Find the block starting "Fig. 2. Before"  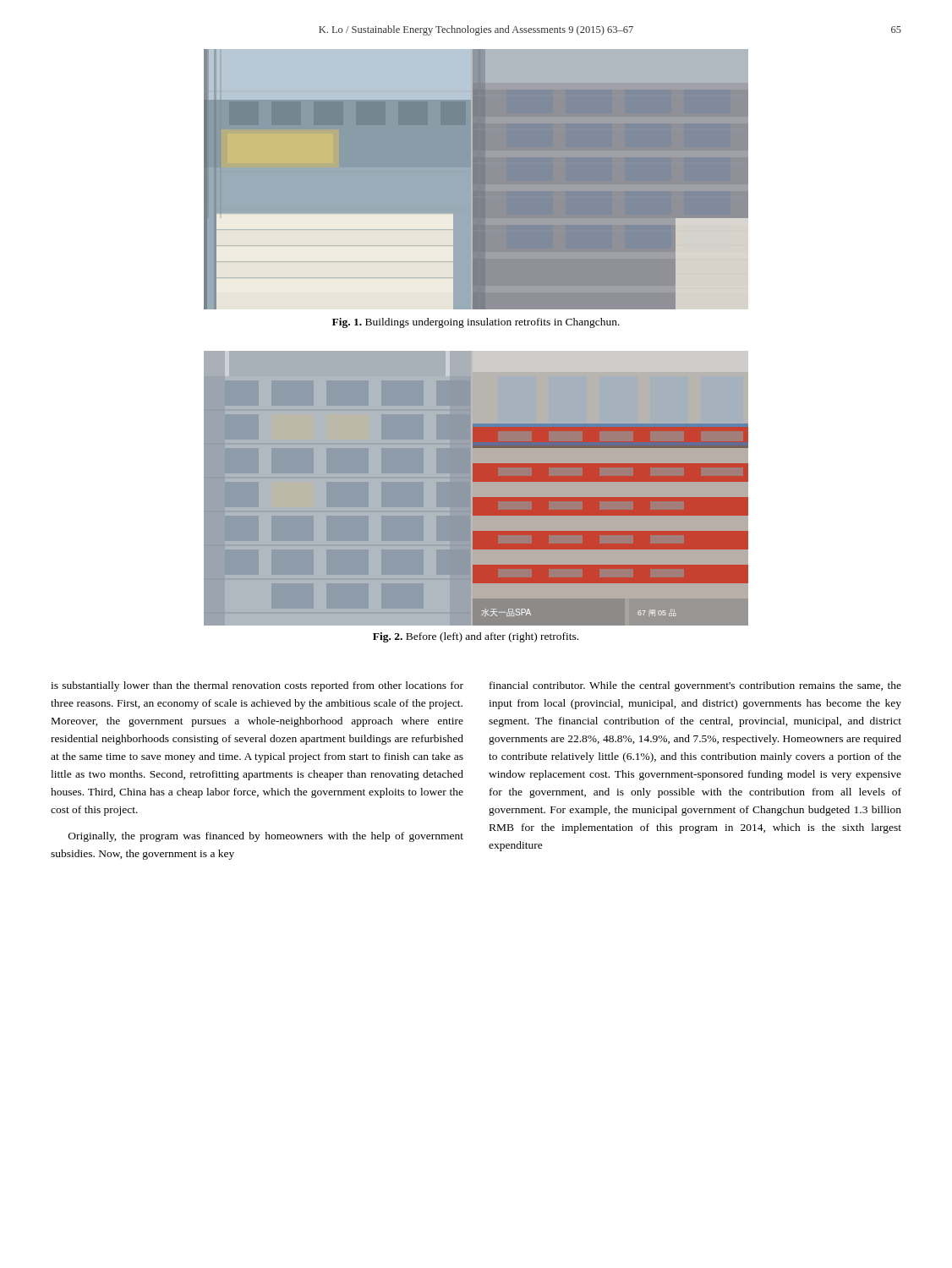pos(476,636)
